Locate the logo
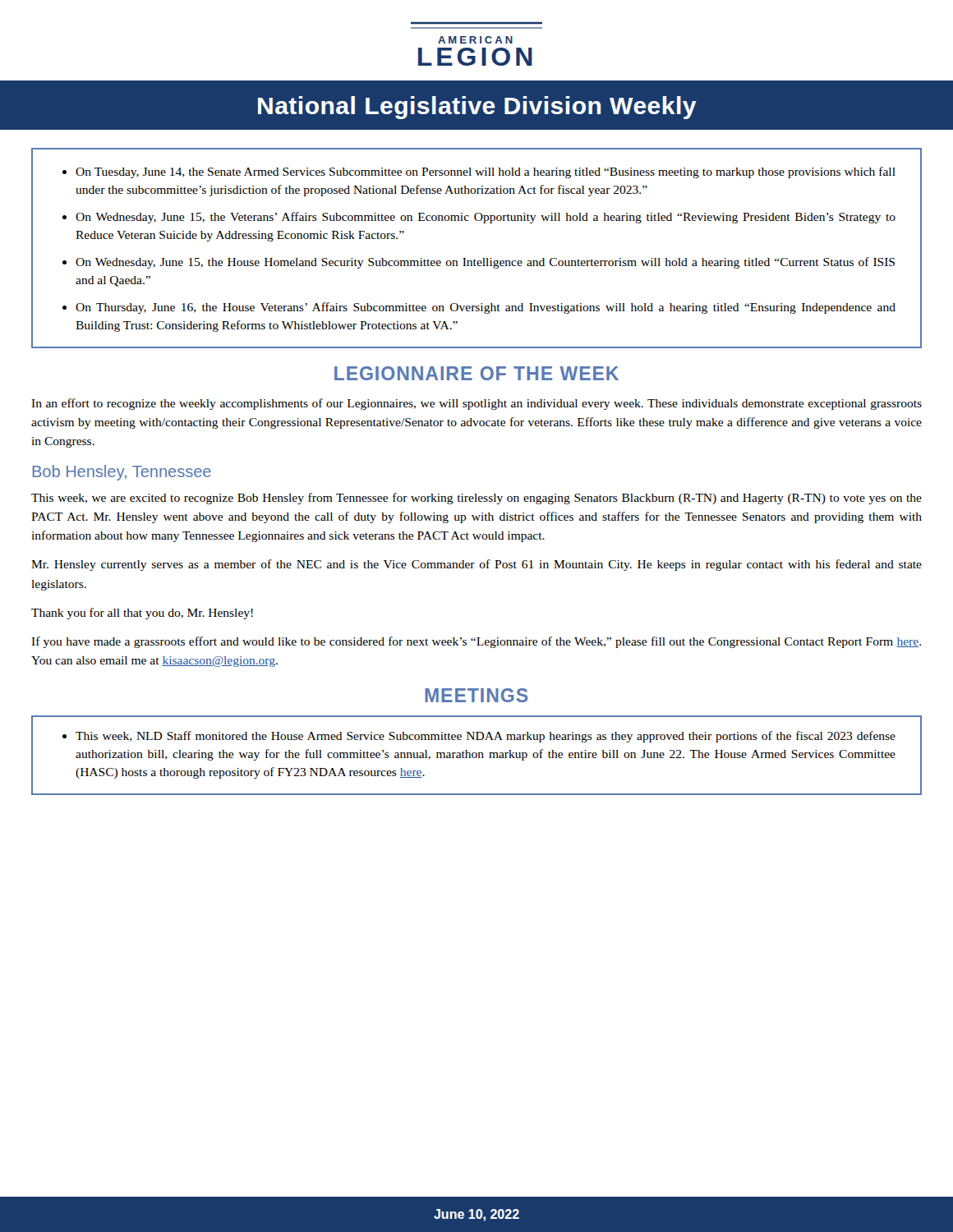The image size is (953, 1232). 476,40
